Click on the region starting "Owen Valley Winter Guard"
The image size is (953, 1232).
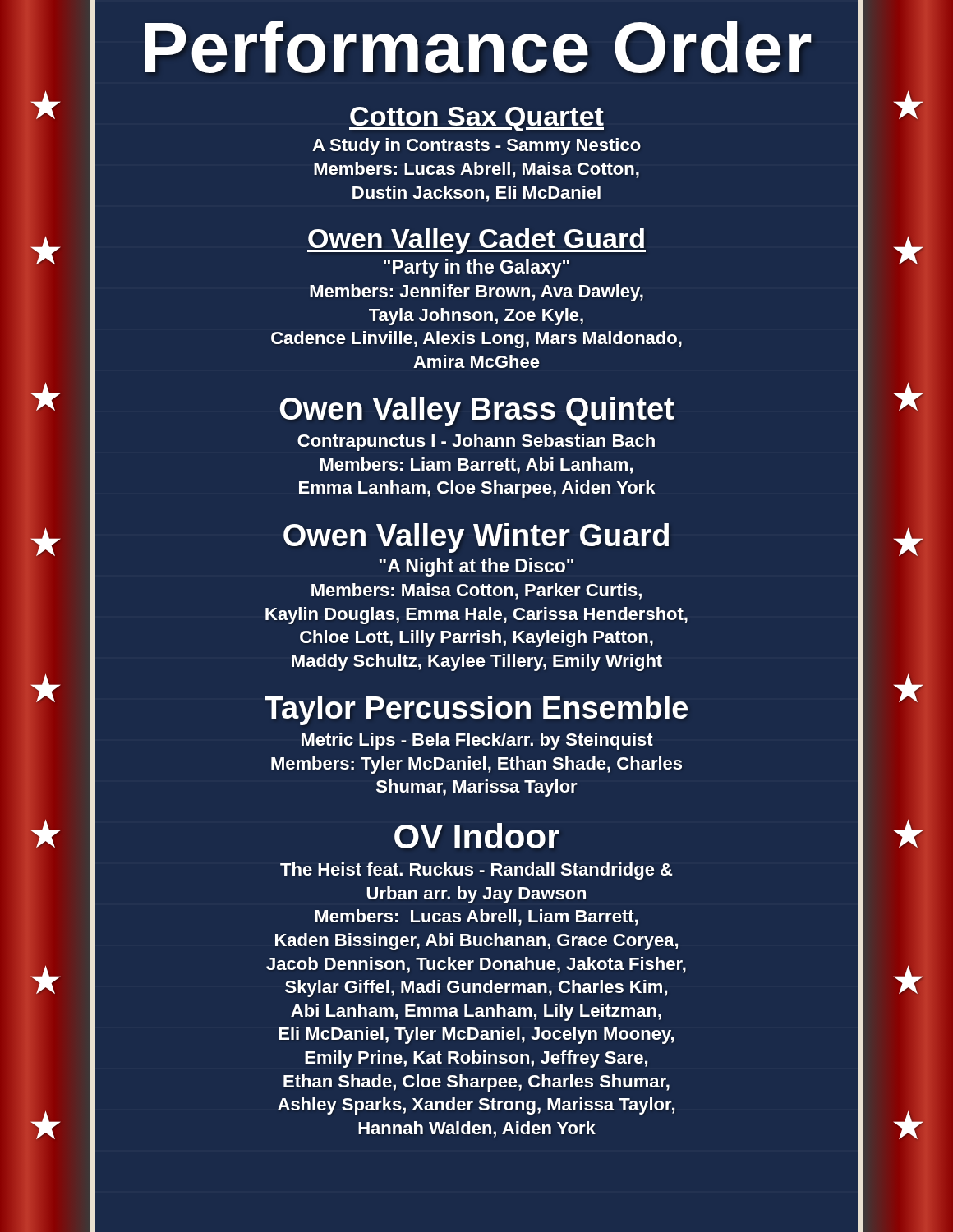(476, 596)
